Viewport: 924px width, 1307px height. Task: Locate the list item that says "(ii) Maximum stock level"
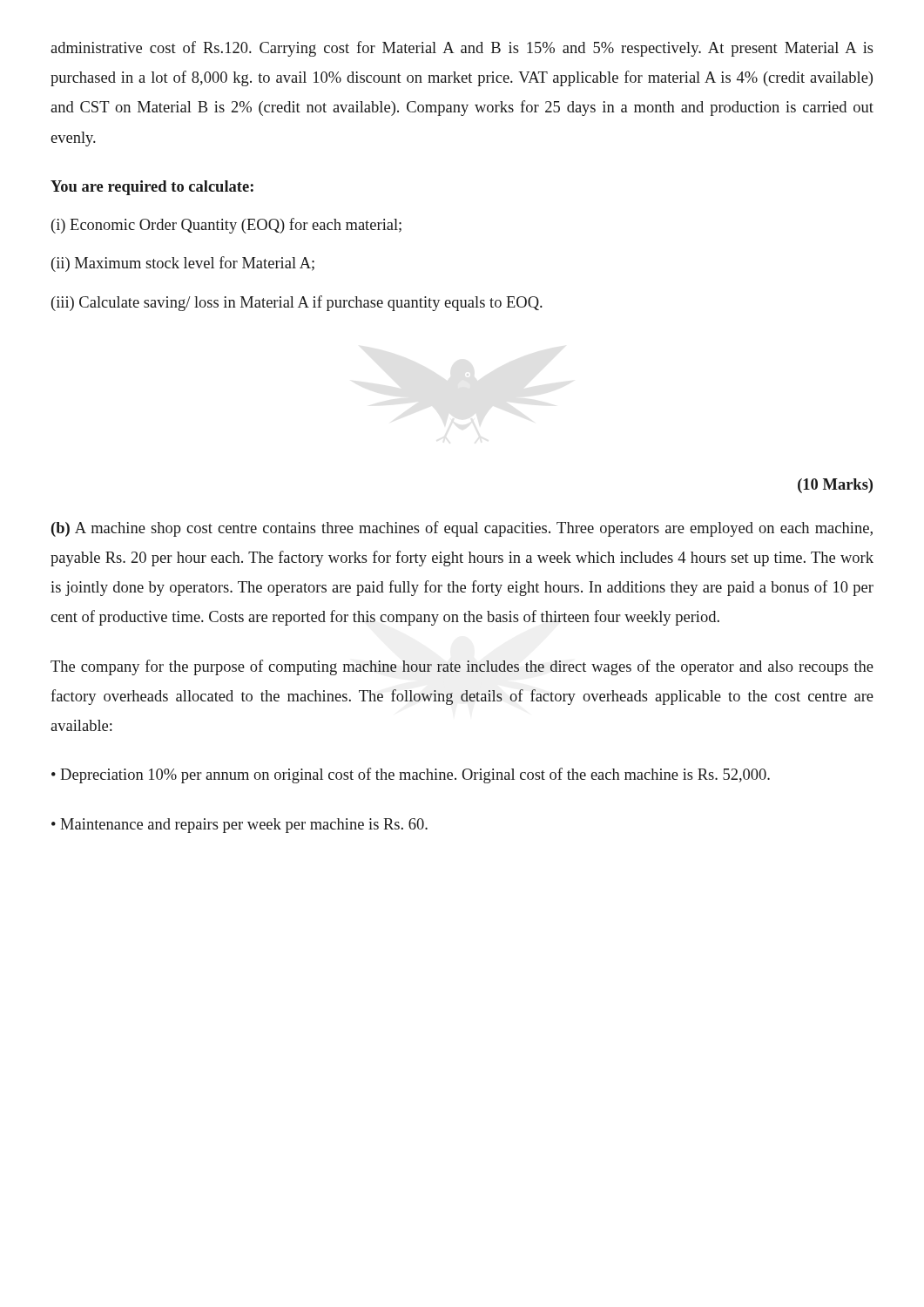point(183,263)
